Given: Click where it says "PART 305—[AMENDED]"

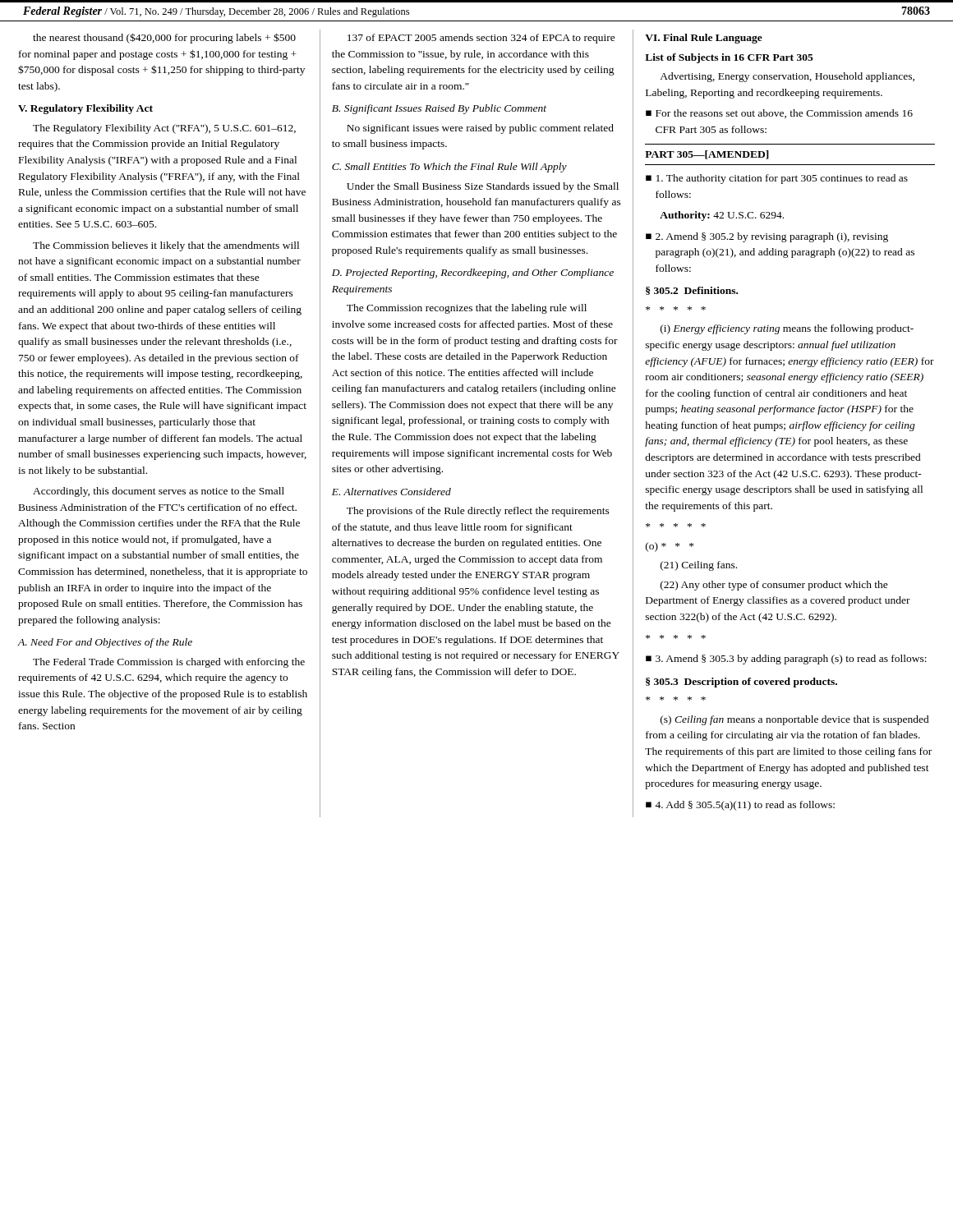Looking at the screenshot, I should coord(707,154).
